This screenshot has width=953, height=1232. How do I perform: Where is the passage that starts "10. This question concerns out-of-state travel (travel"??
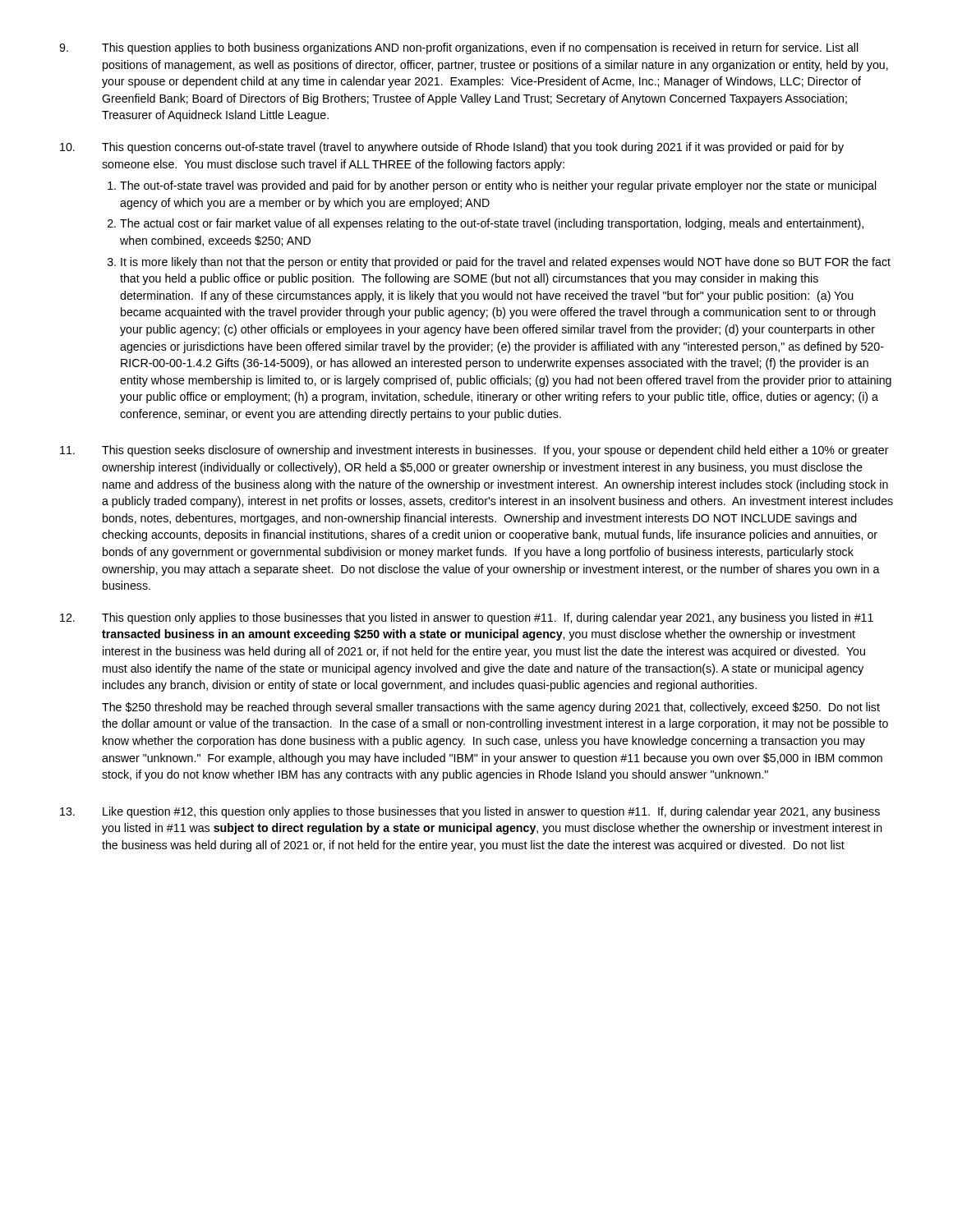coord(476,283)
